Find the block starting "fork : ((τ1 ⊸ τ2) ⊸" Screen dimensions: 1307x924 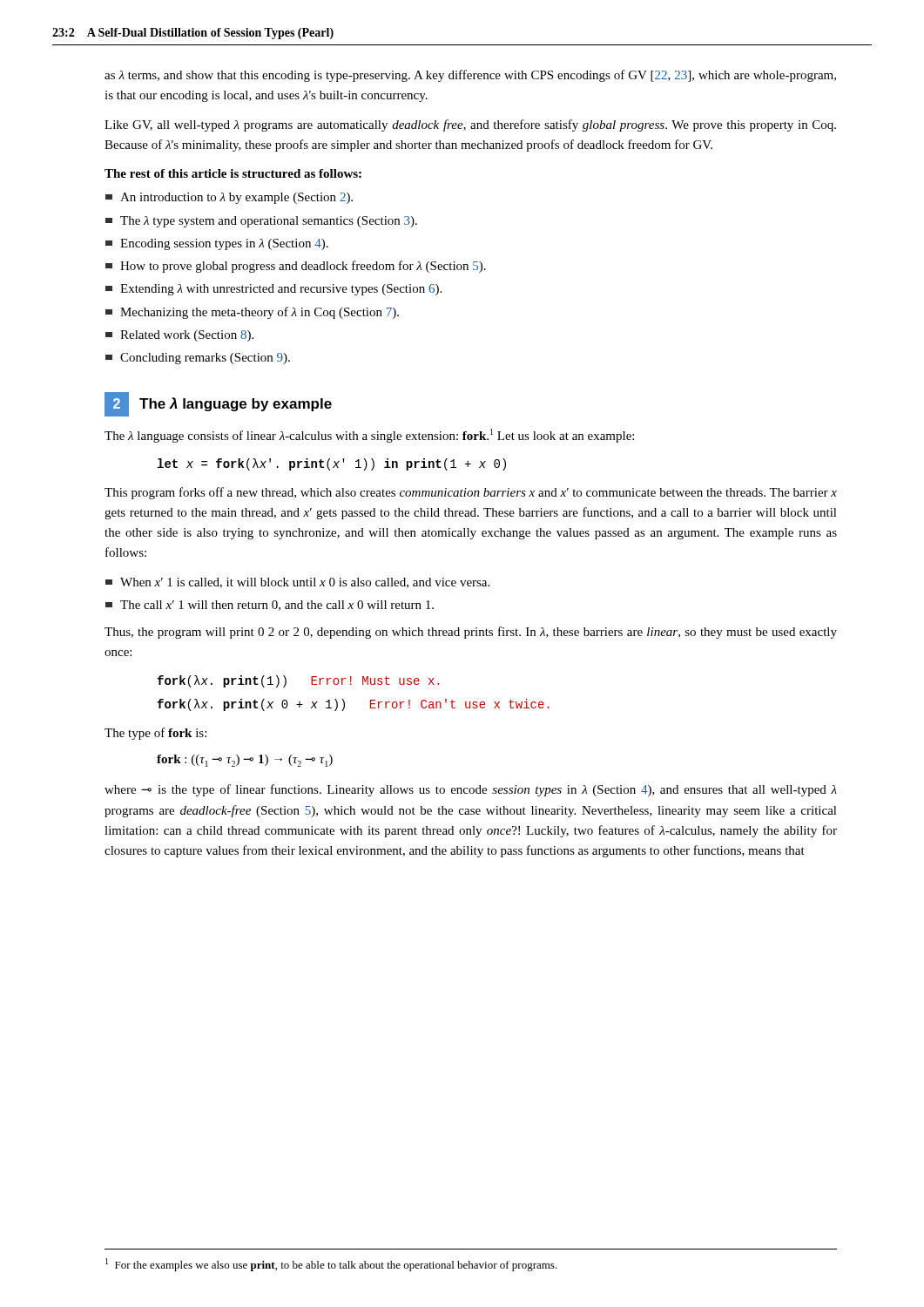tap(245, 761)
